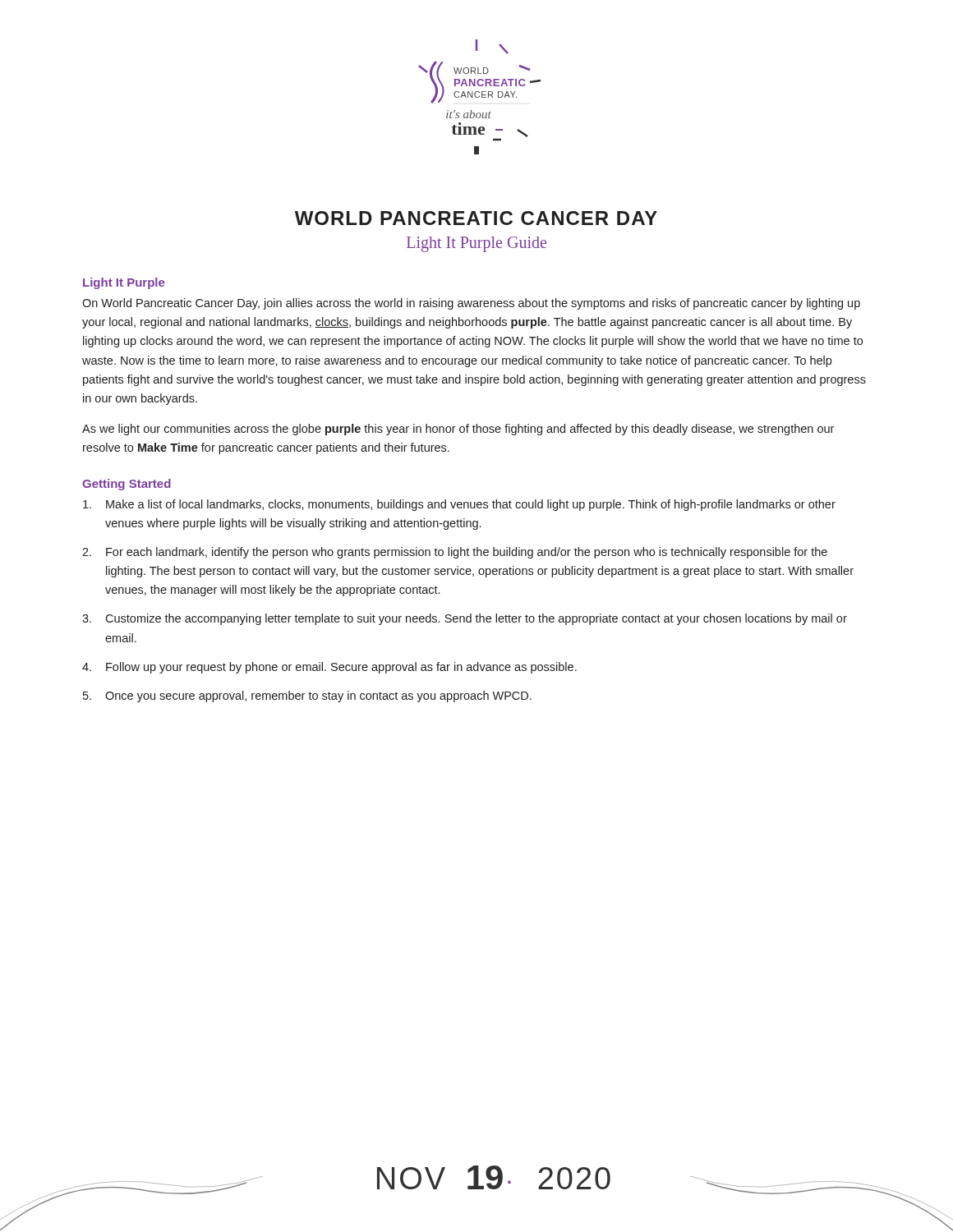
Task: Locate the block starting "Getting Started"
Action: (127, 483)
